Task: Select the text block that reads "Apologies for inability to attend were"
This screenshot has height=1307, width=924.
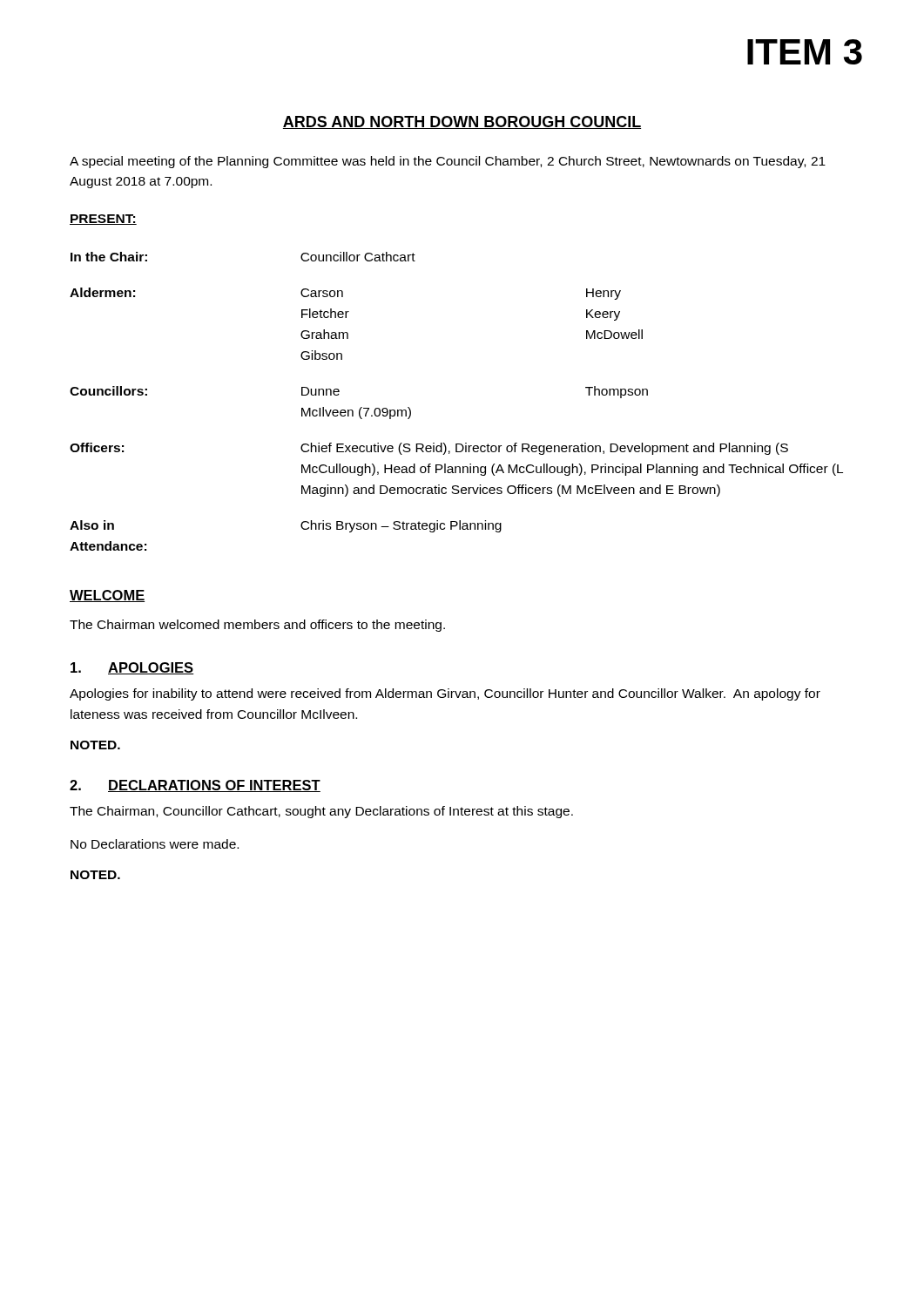Action: tap(445, 703)
